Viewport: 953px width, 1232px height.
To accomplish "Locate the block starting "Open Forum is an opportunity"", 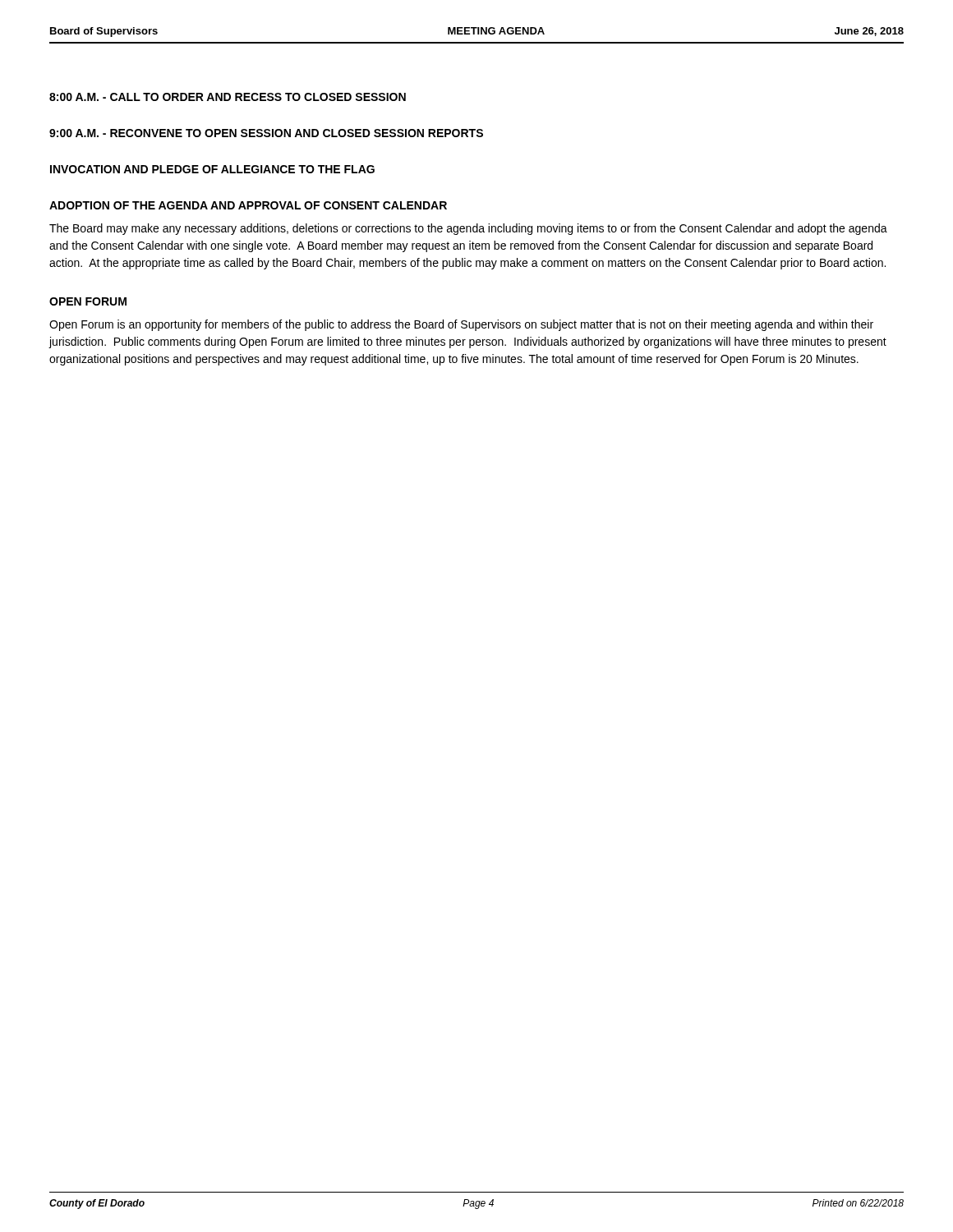I will coord(468,342).
